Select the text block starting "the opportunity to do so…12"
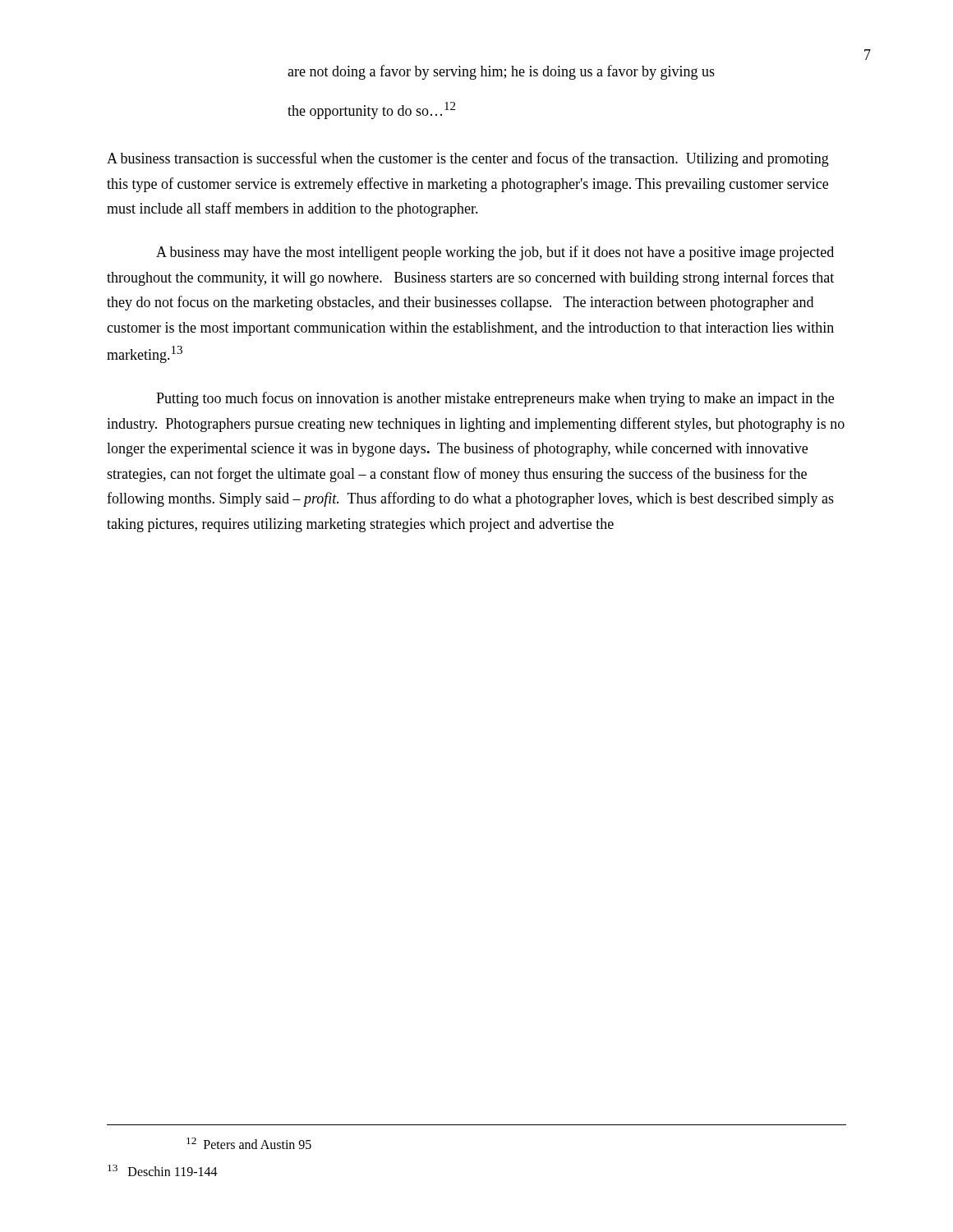 coord(372,109)
